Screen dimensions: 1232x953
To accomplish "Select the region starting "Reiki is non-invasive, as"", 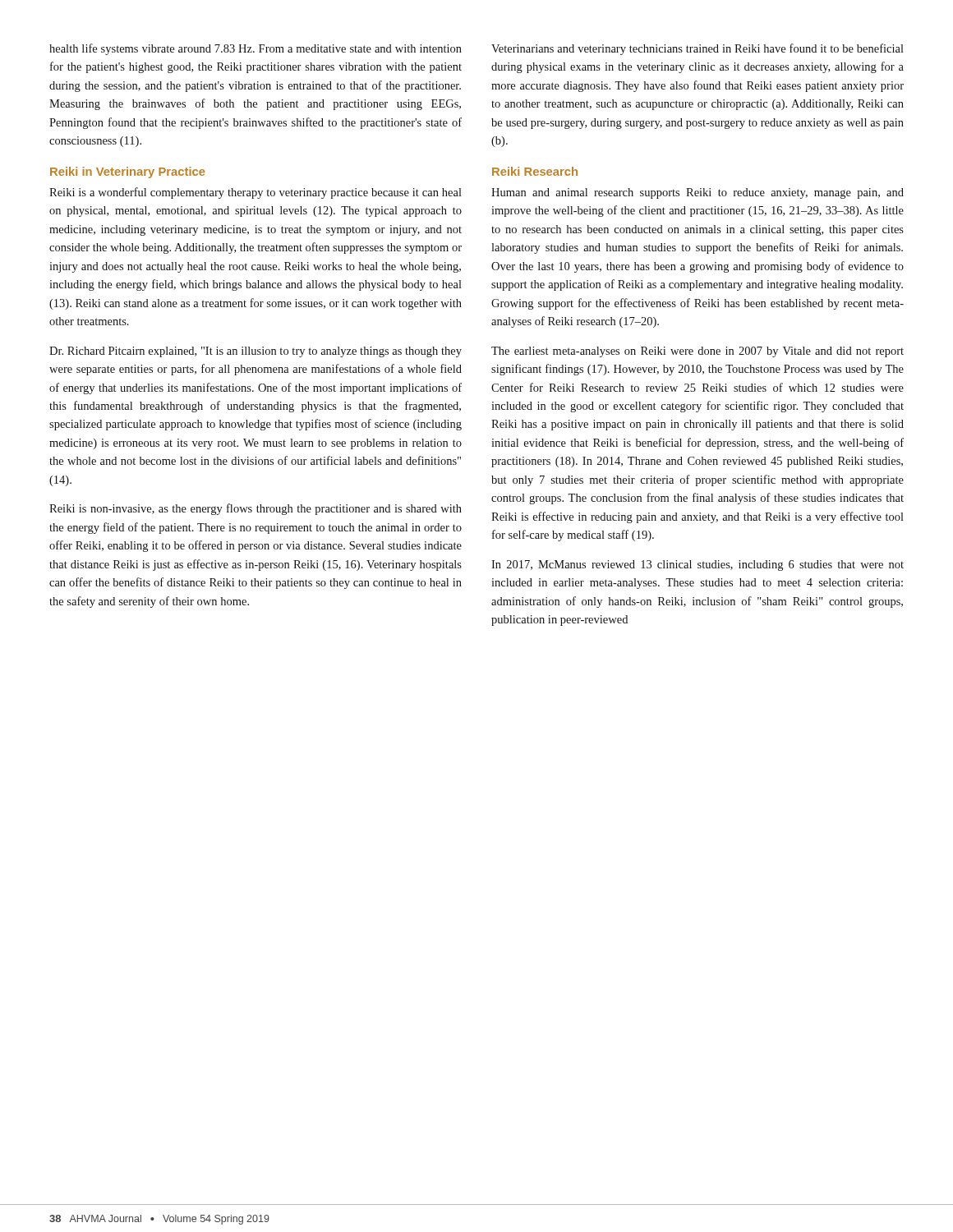I will coord(255,555).
